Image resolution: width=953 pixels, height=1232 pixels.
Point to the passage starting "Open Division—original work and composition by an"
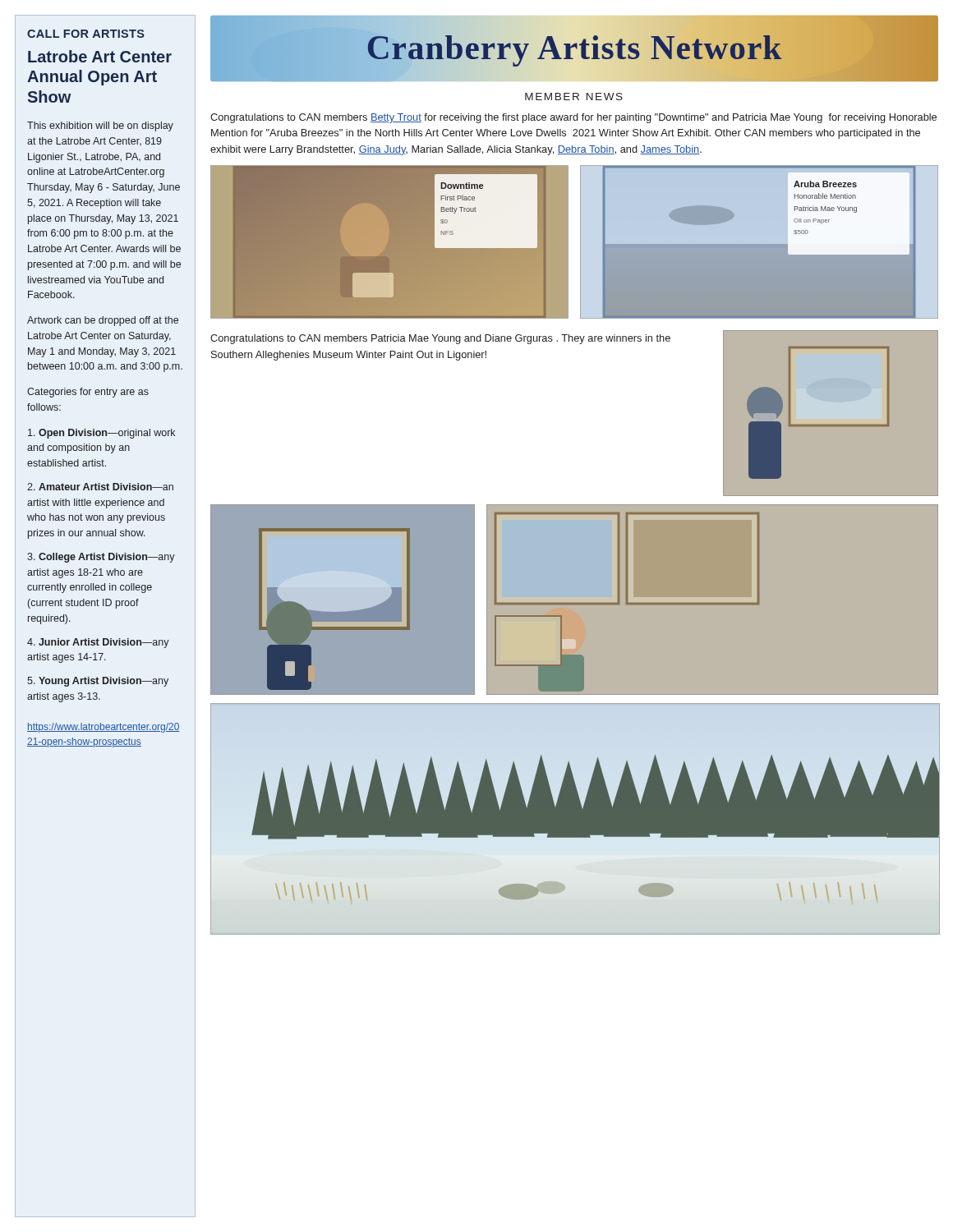coord(101,448)
